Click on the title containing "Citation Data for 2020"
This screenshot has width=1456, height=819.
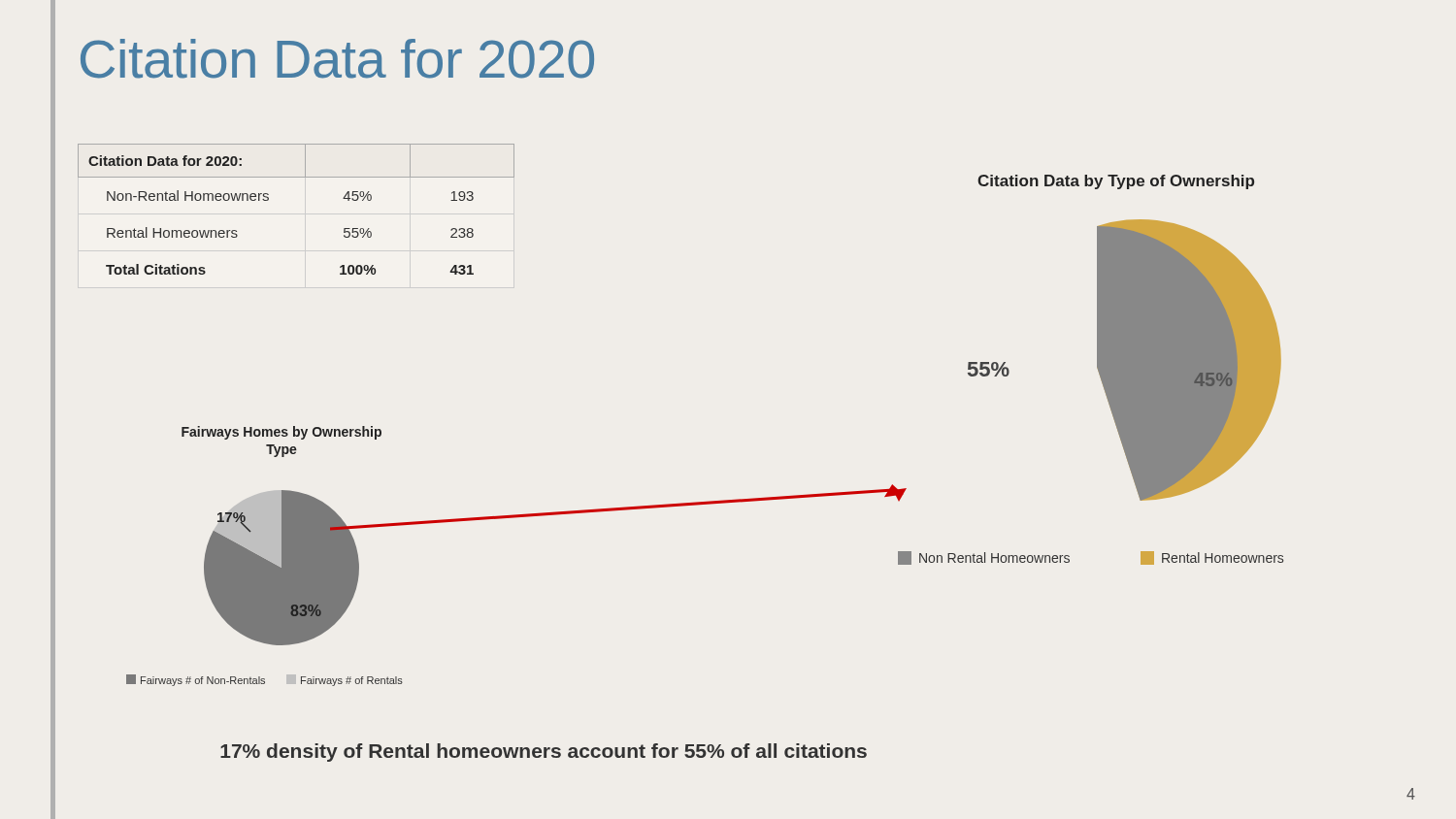click(x=337, y=59)
